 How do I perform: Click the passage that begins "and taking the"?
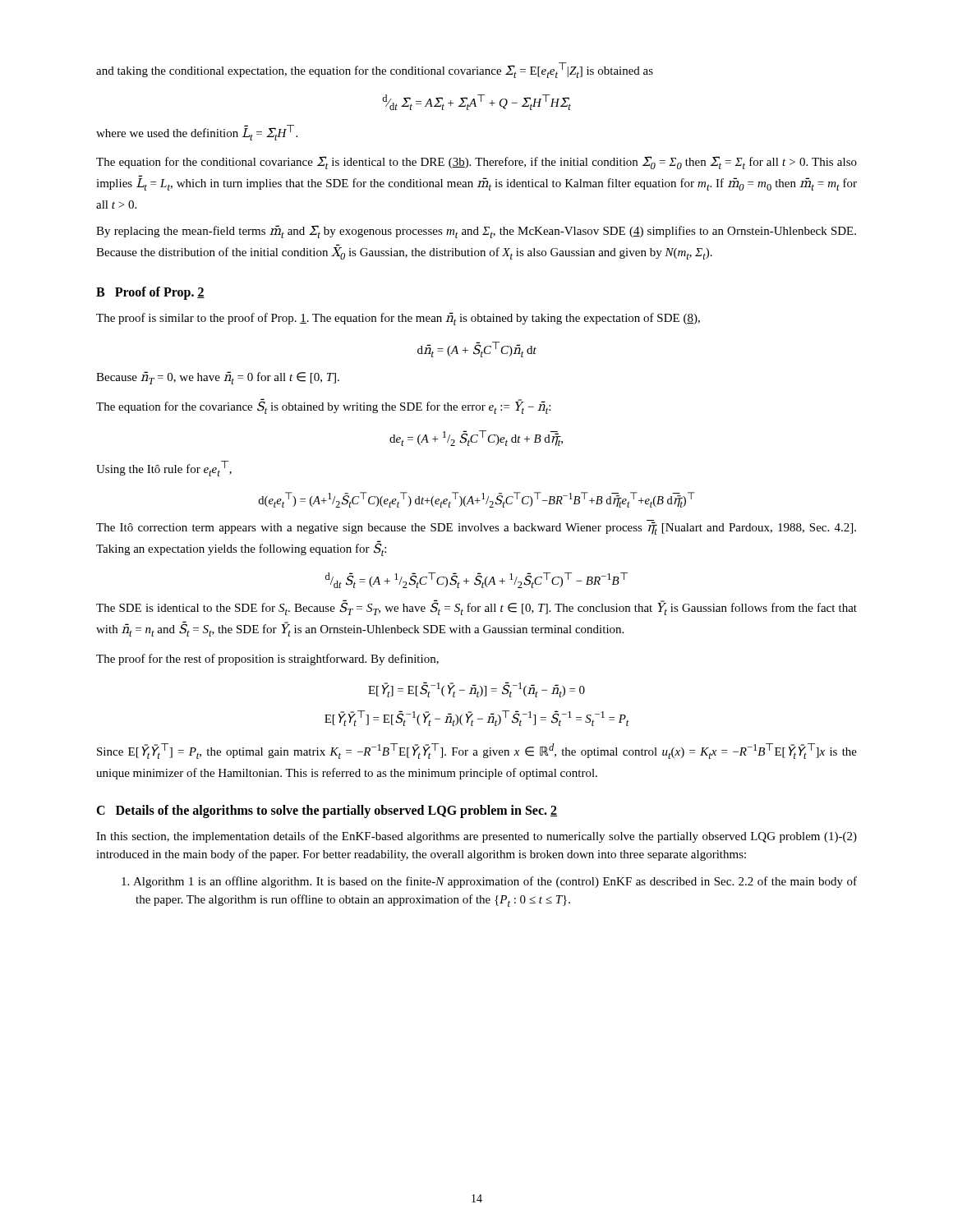coord(476,71)
